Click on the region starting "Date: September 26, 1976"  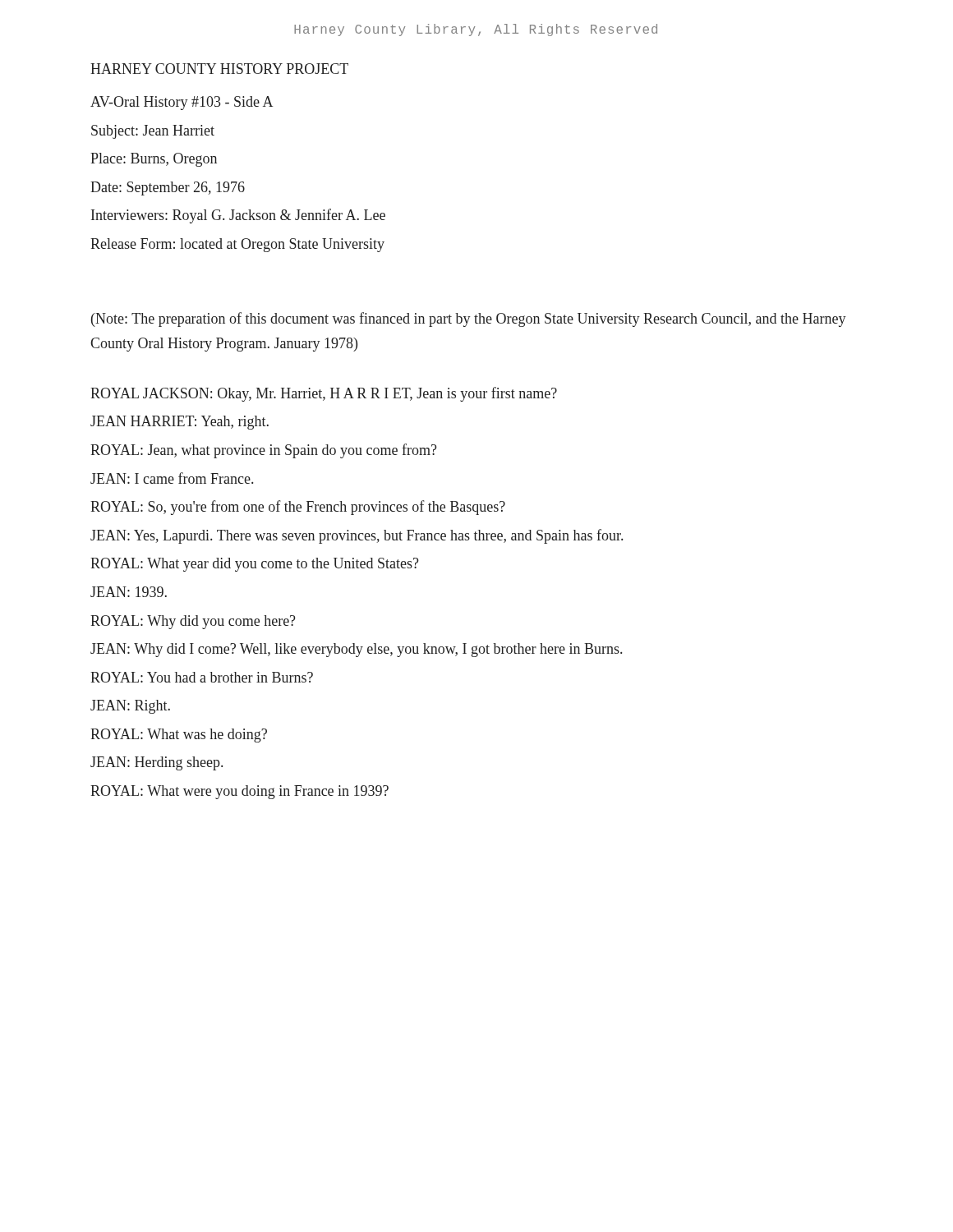tap(168, 188)
